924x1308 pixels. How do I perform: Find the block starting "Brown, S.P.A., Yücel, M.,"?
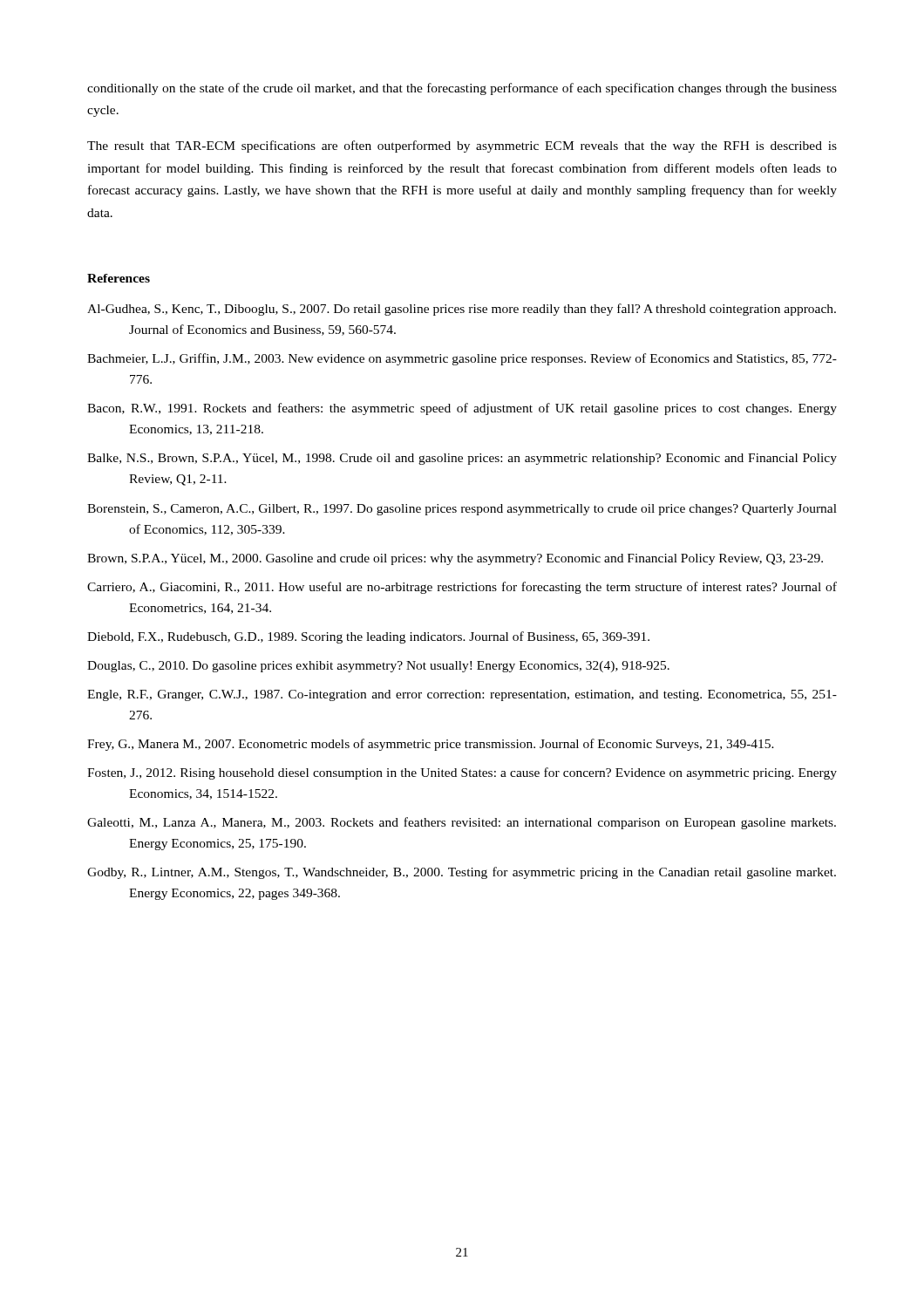point(456,557)
